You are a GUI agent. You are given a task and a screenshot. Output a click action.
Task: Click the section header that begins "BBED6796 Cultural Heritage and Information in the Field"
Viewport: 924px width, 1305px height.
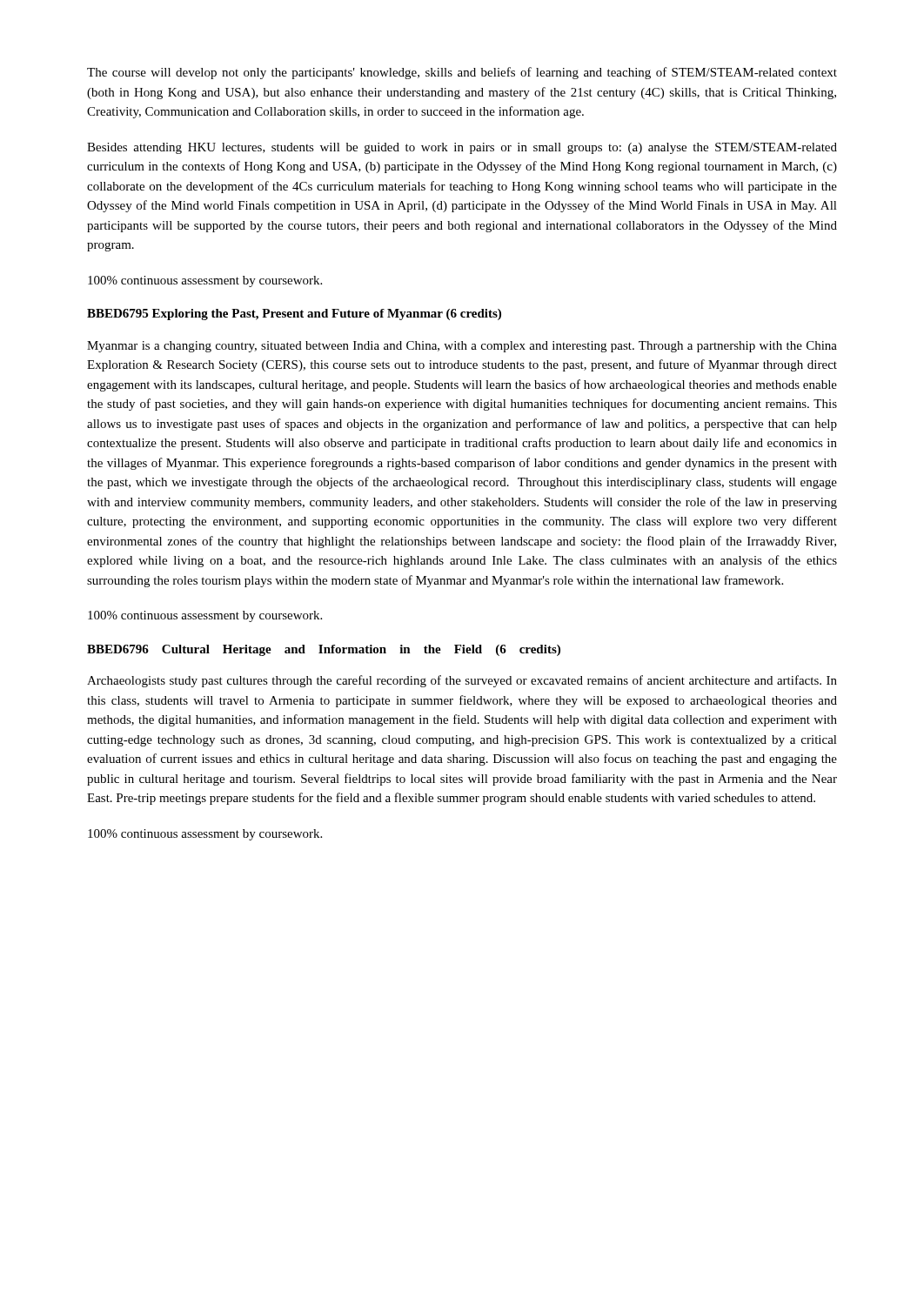324,649
